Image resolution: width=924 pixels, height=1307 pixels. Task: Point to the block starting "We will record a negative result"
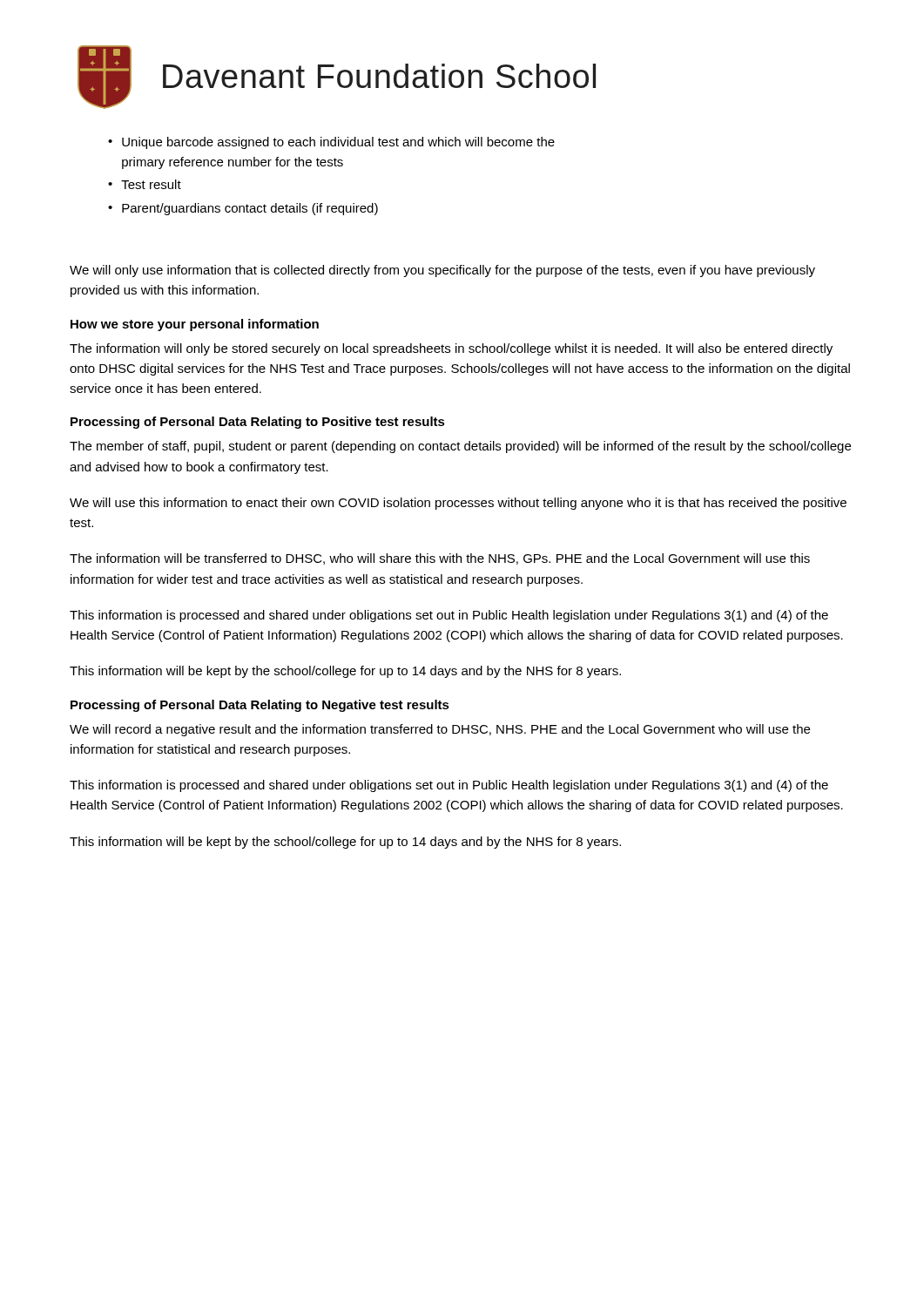tap(440, 739)
